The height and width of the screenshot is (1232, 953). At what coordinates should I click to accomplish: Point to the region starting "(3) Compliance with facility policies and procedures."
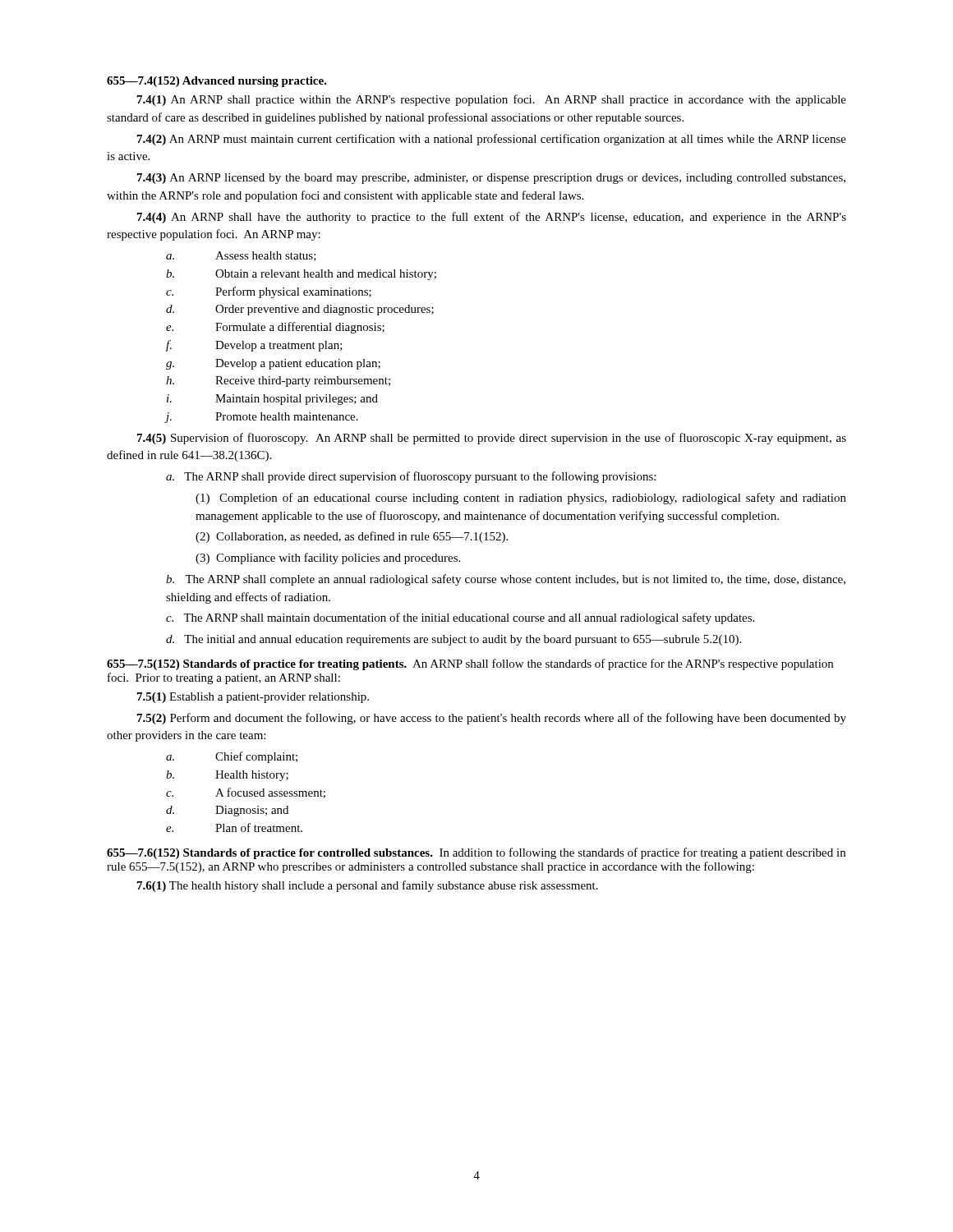[328, 558]
